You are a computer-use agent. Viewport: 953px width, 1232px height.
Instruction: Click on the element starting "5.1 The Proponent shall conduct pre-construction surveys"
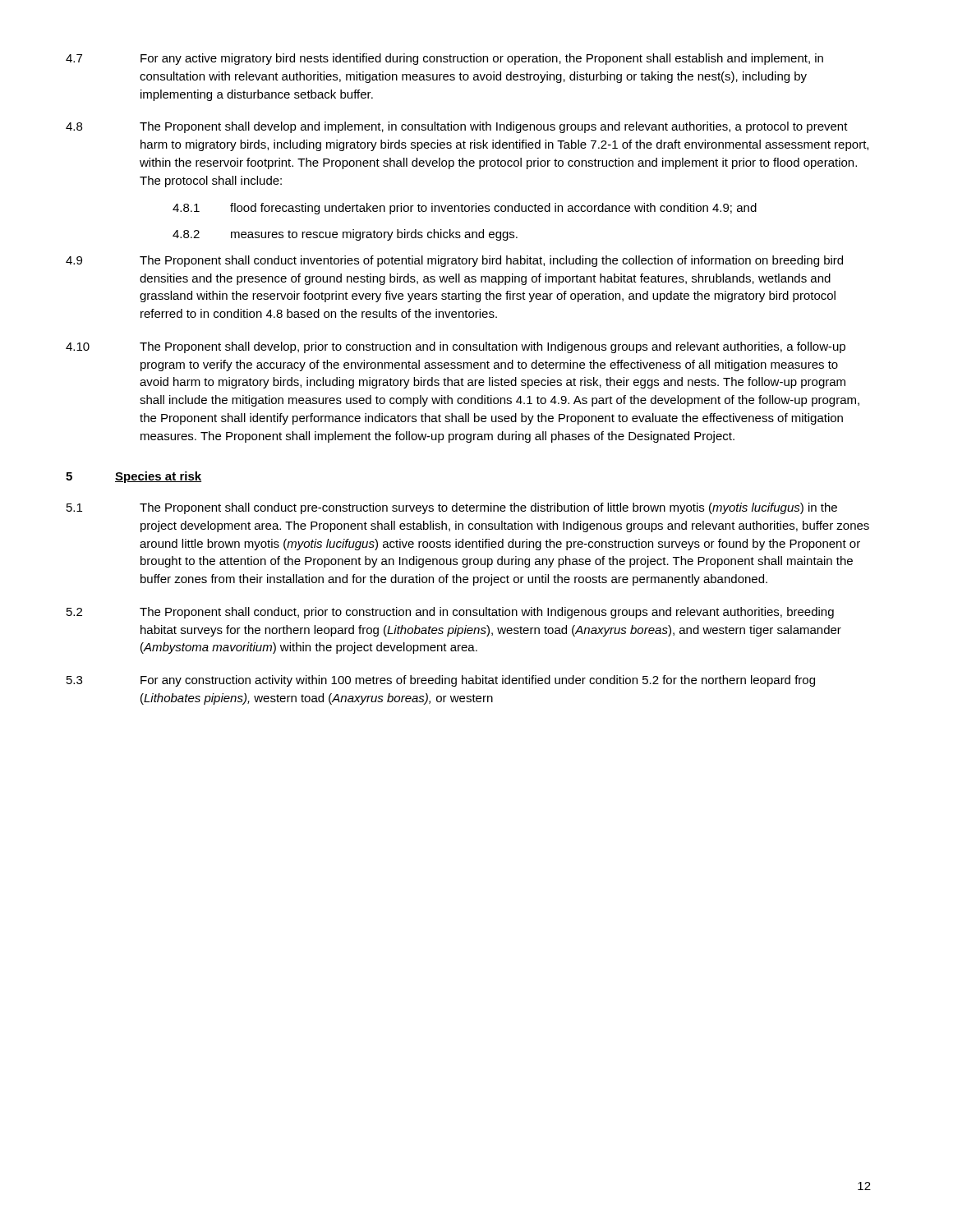(x=468, y=543)
